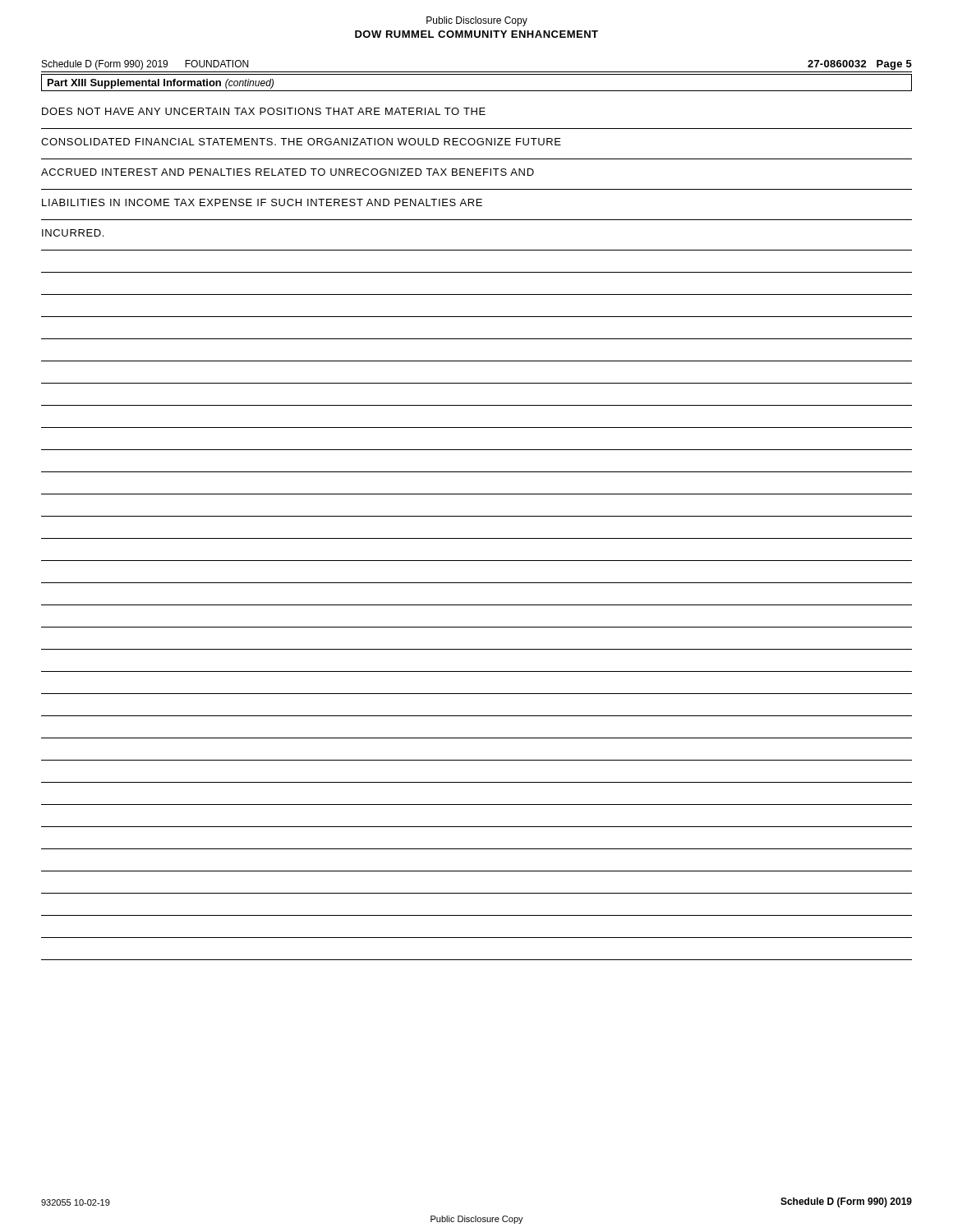This screenshot has width=953, height=1232.
Task: Find the text block containing "ACCRUED INTEREST AND PENALTIES RELATED TO UNRECOGNIZED"
Action: (288, 172)
